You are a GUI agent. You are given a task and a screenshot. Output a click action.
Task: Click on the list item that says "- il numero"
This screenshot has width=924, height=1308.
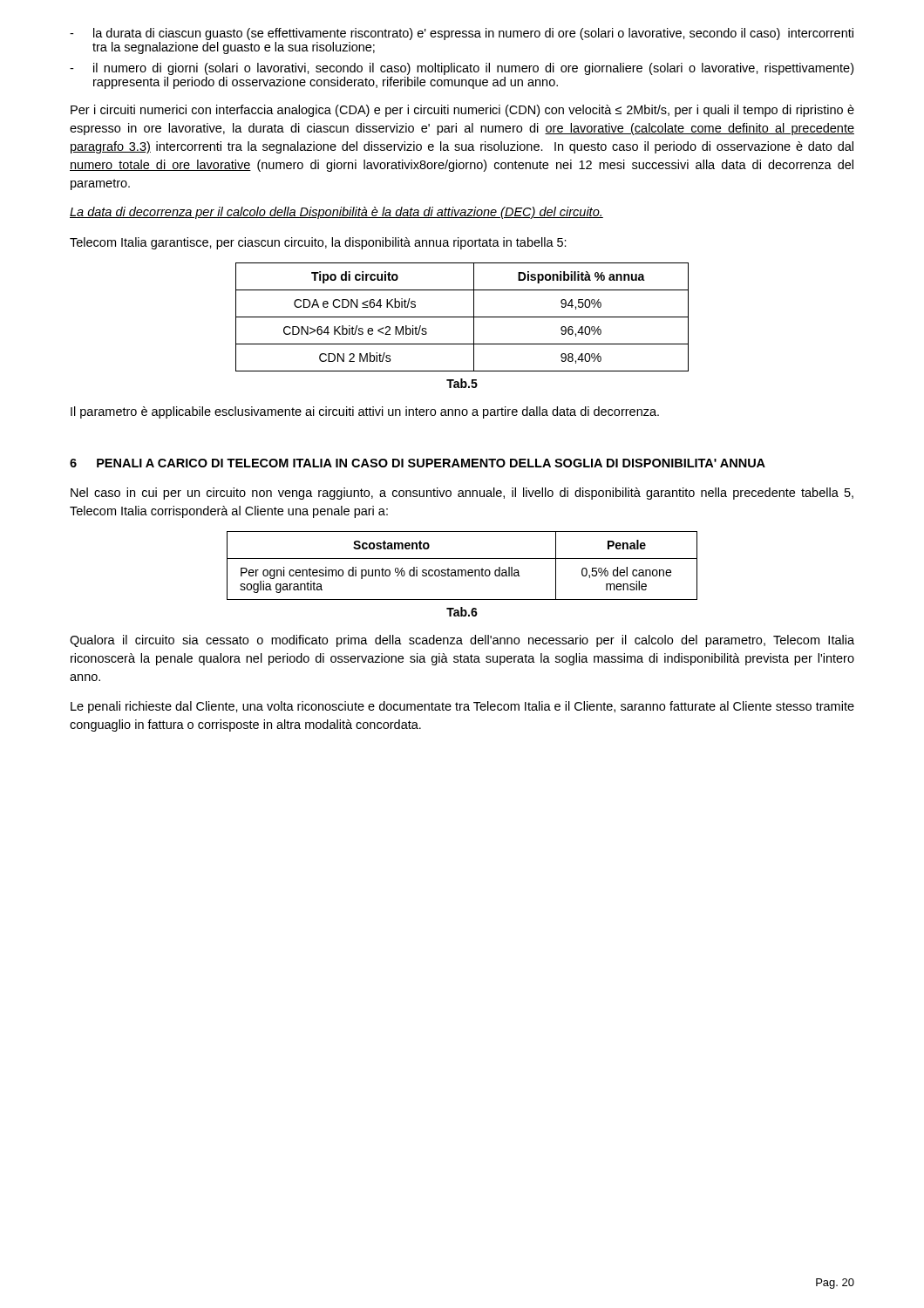(462, 75)
